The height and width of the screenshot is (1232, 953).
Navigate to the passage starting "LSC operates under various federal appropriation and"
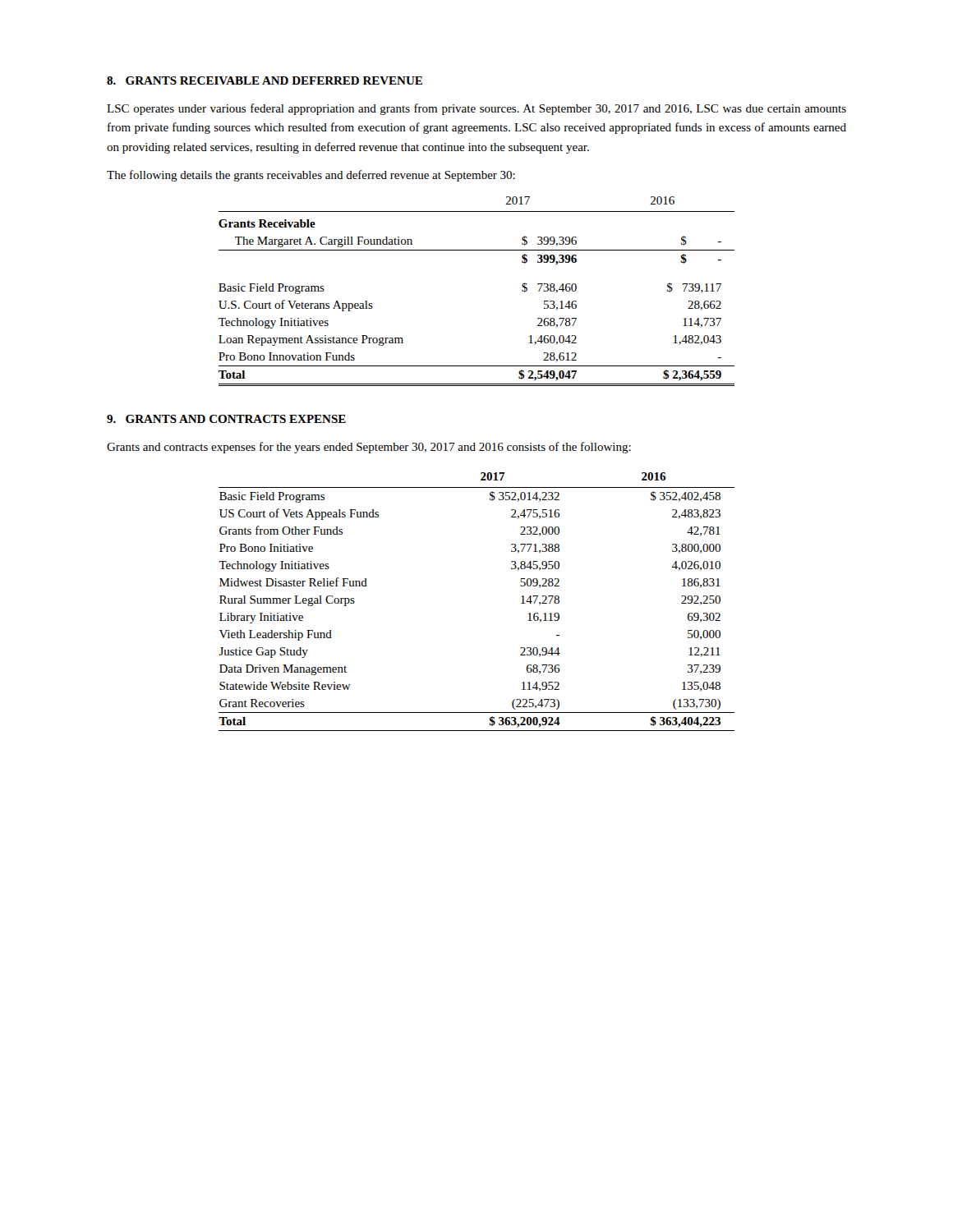pos(476,128)
